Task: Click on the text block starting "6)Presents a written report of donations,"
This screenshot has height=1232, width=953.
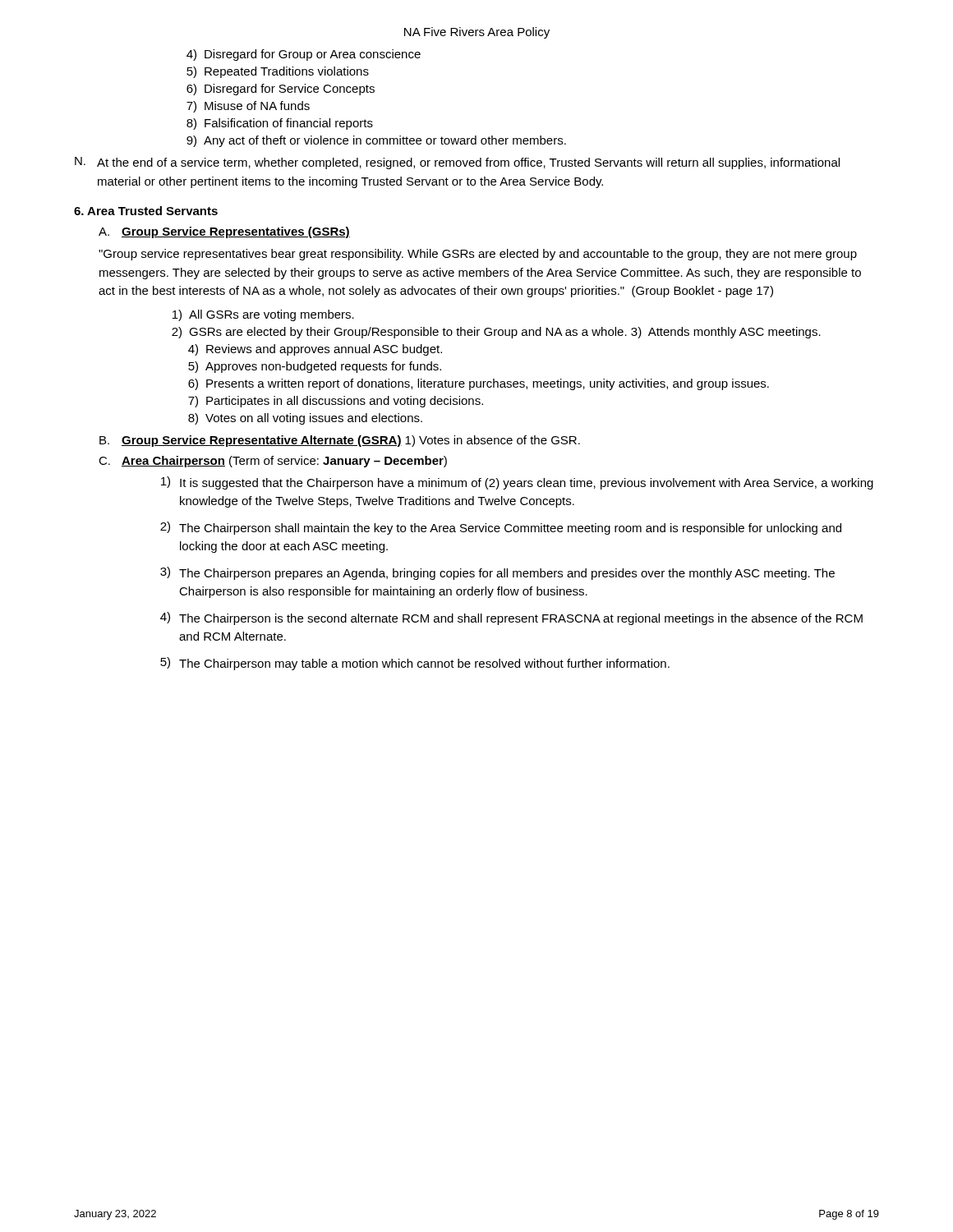Action: (471, 383)
